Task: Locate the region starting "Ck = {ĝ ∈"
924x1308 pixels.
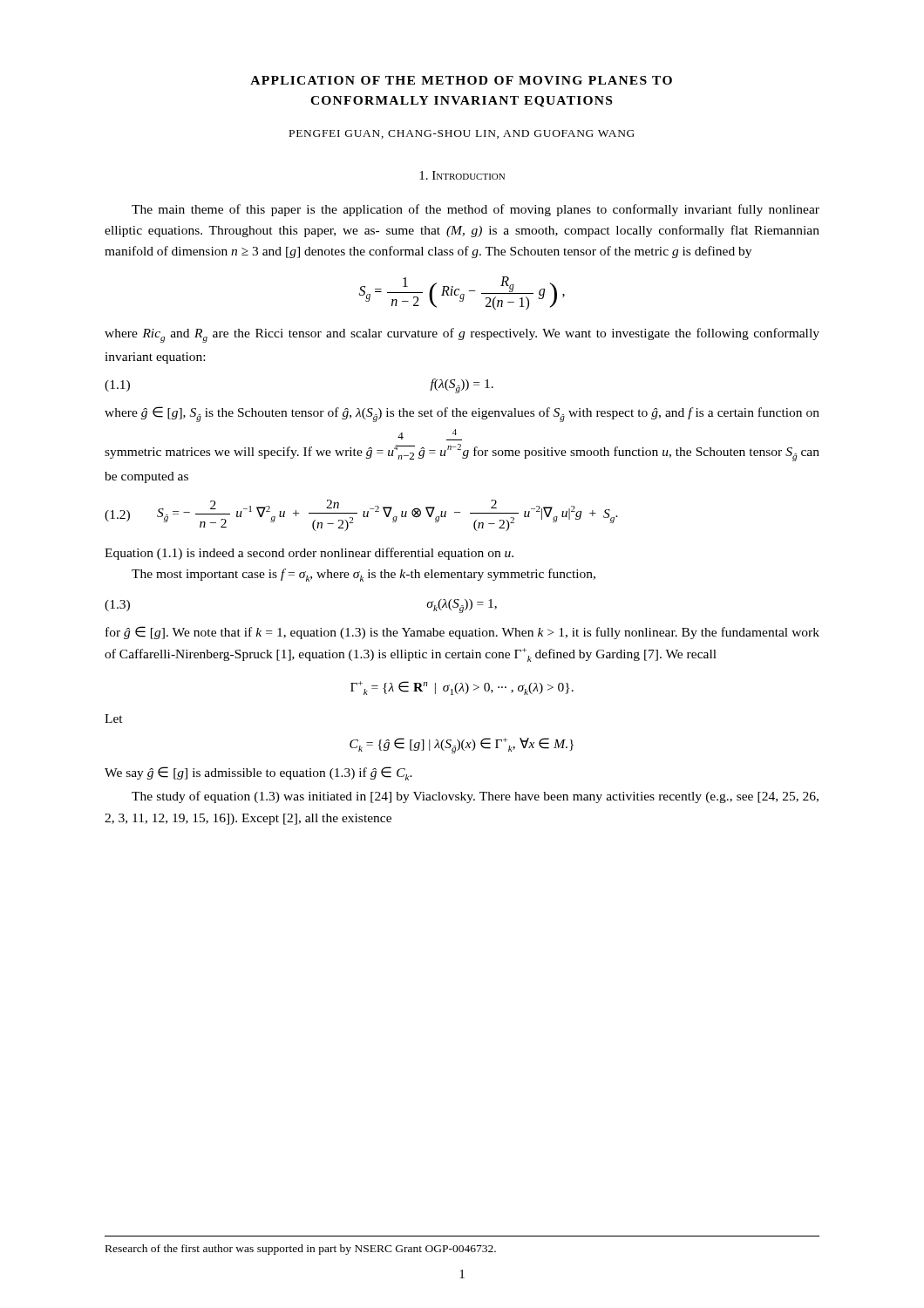Action: click(x=462, y=744)
